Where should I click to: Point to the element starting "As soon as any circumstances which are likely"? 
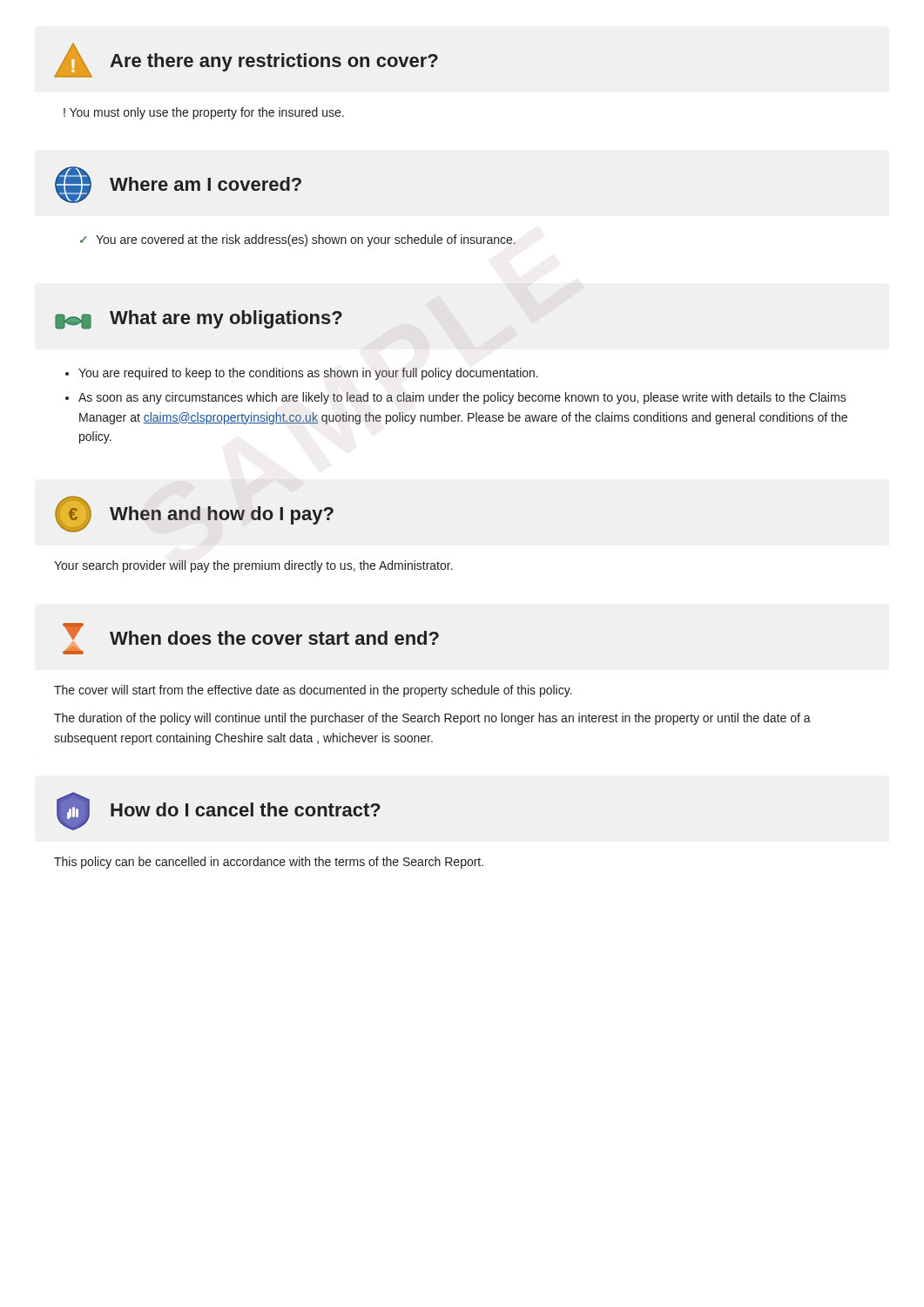[463, 417]
